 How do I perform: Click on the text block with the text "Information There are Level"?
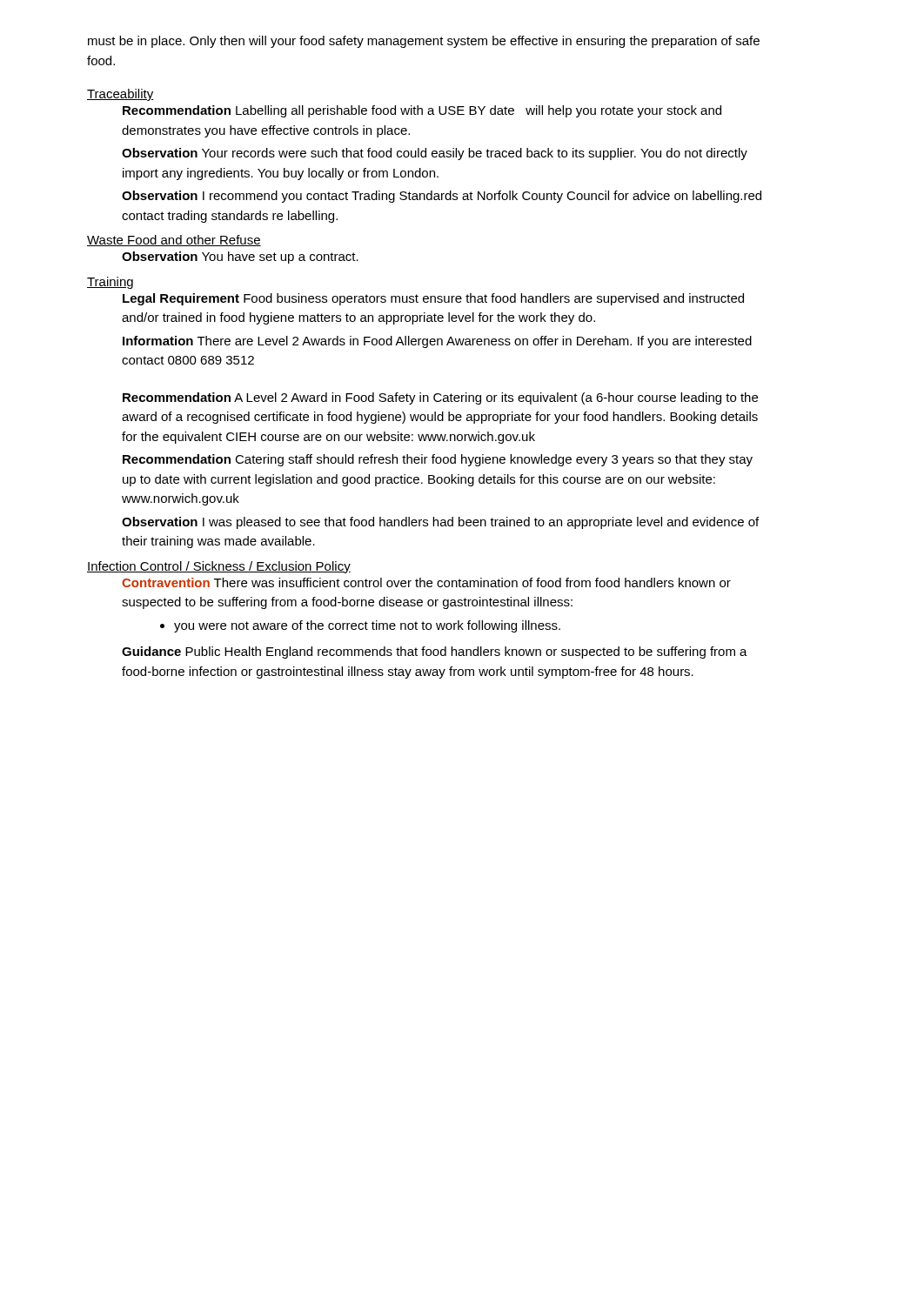(437, 350)
